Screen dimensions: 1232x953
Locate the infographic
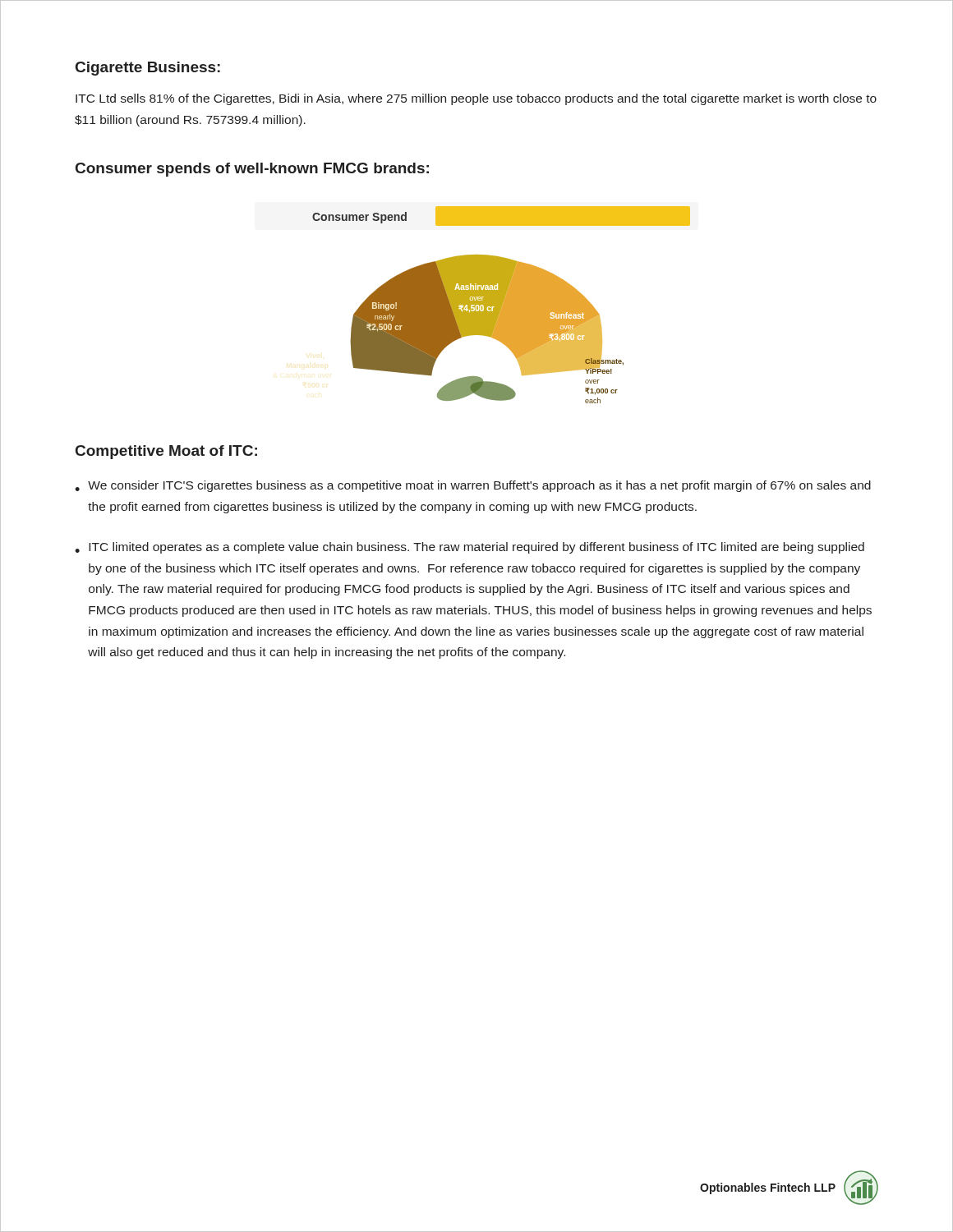476,307
